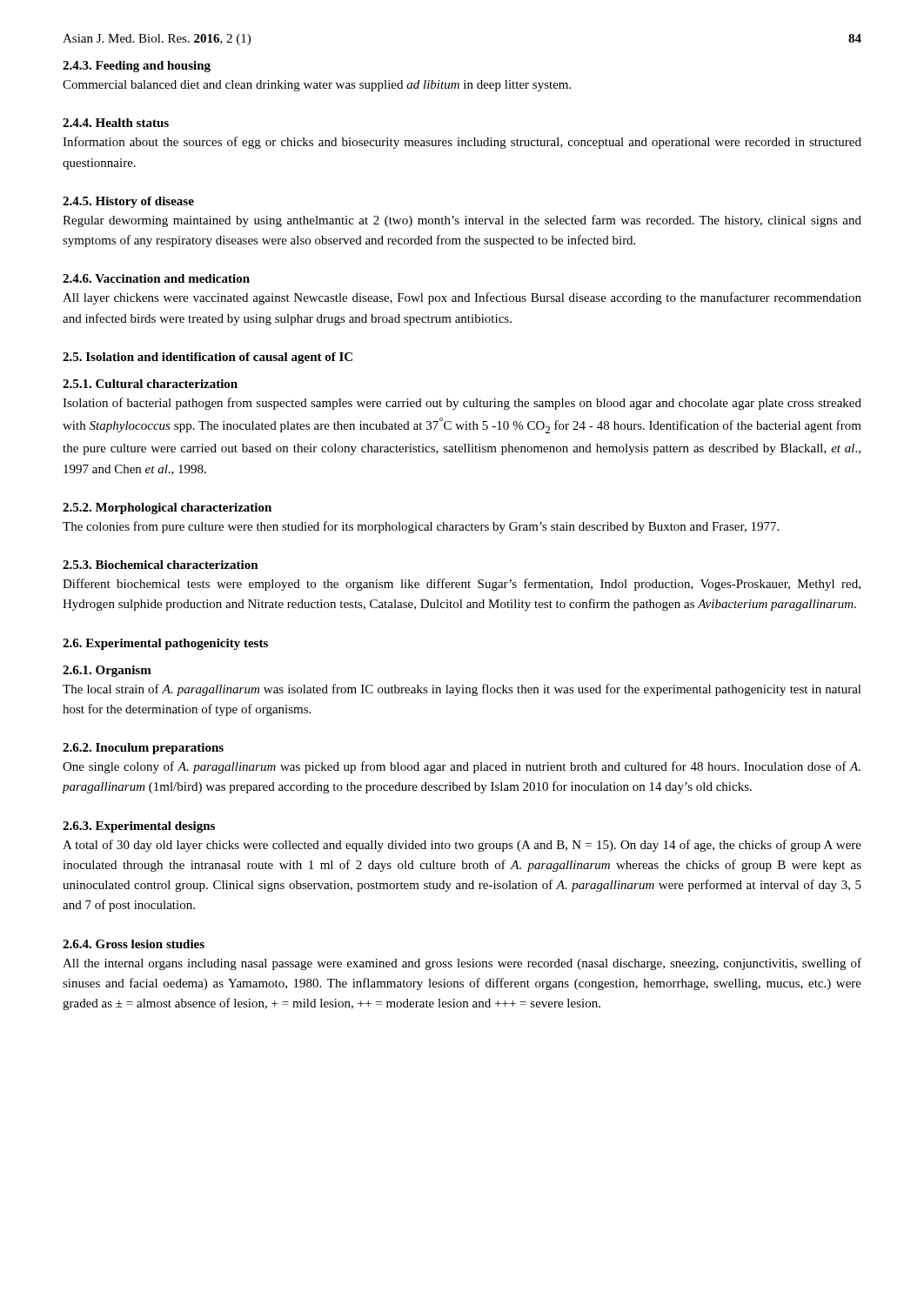924x1305 pixels.
Task: Point to "2.6.1. Organism"
Action: pos(107,670)
